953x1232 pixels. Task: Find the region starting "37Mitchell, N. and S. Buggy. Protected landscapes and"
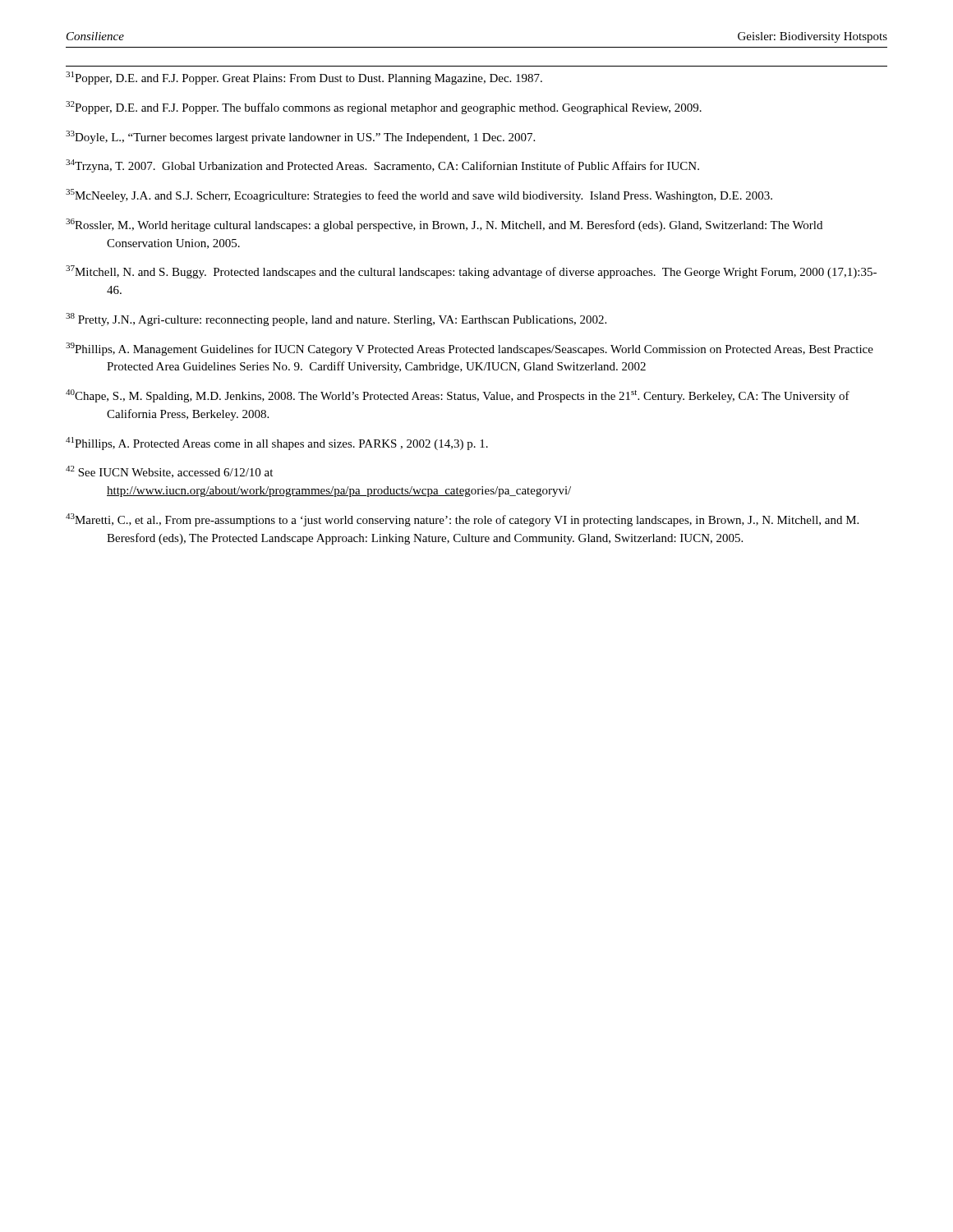(471, 280)
